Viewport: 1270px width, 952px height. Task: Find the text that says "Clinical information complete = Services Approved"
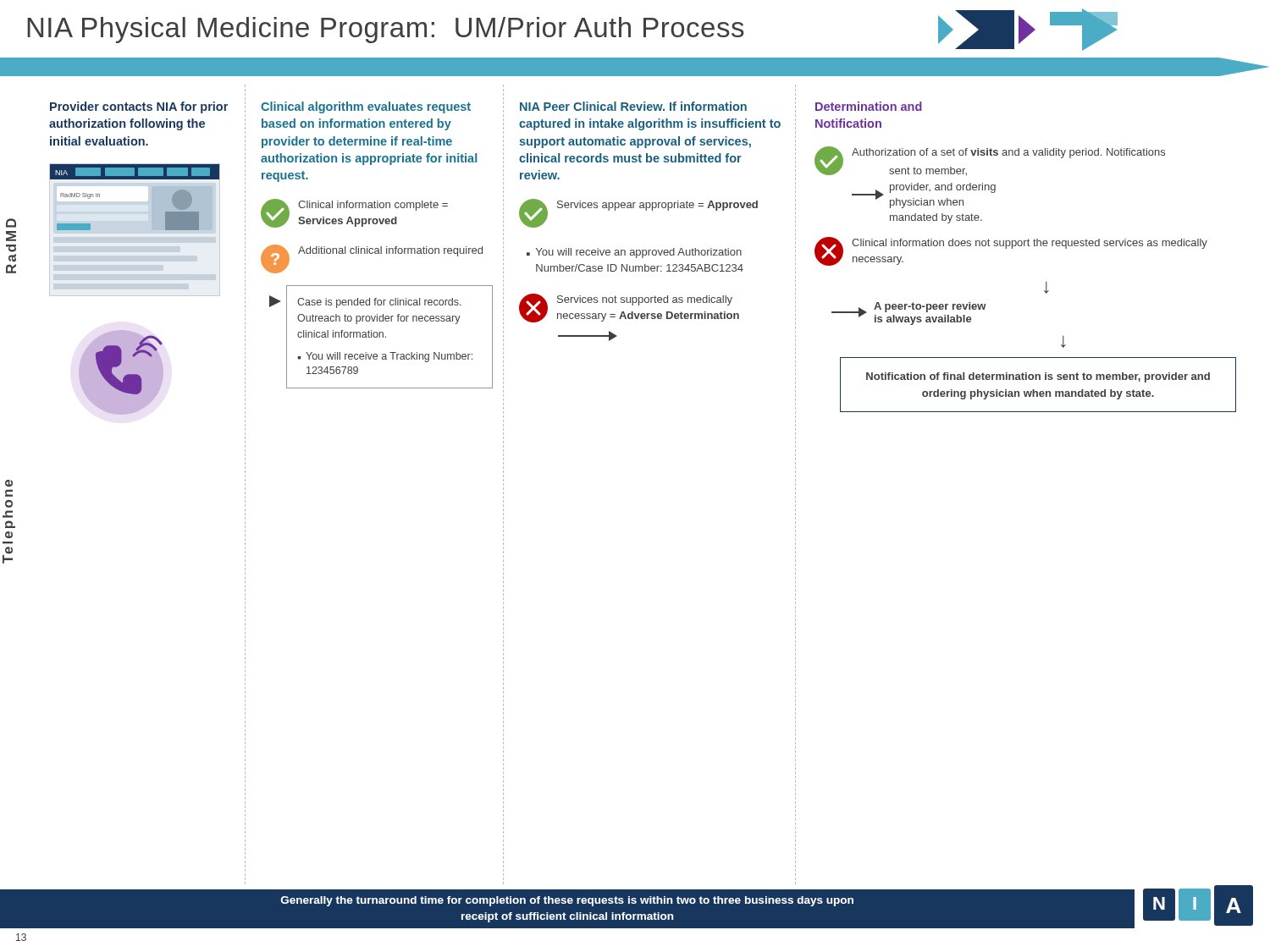coord(373,212)
